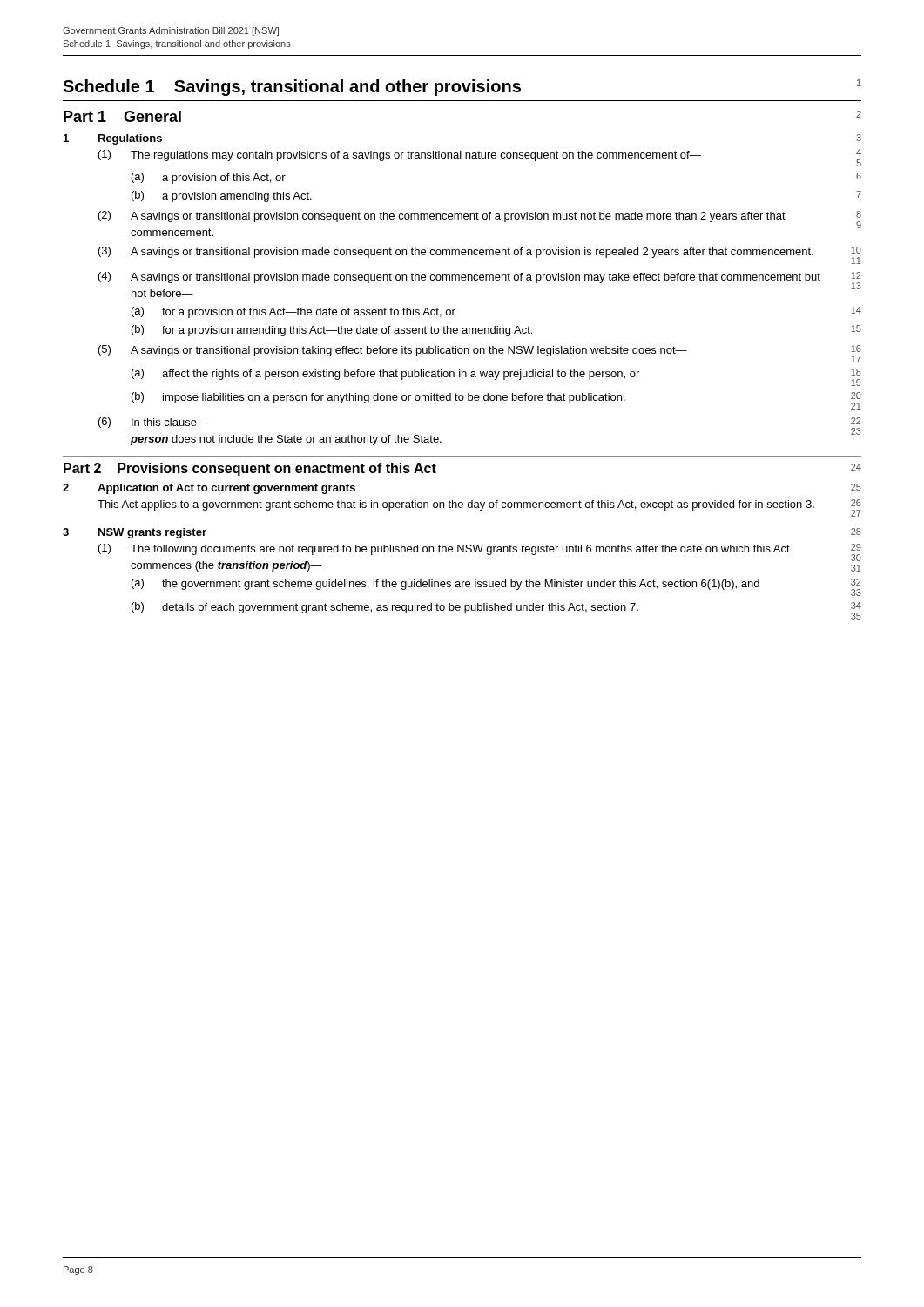This screenshot has width=924, height=1307.
Task: Find the block on this page that starts "(b) impose liabilities on a person for anything"
Action: pyautogui.click(x=462, y=400)
